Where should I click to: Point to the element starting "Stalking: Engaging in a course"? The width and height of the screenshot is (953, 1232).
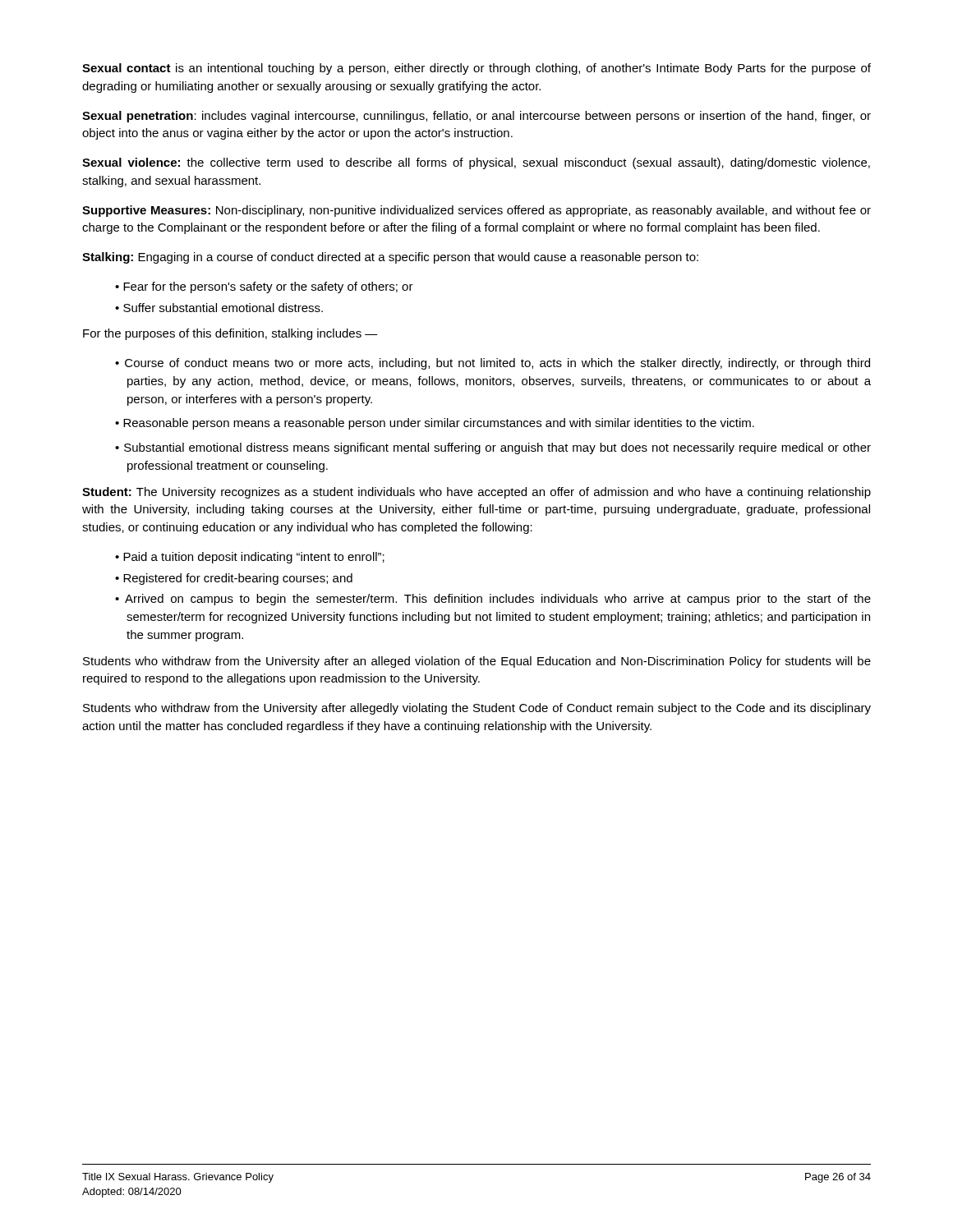[x=476, y=257]
